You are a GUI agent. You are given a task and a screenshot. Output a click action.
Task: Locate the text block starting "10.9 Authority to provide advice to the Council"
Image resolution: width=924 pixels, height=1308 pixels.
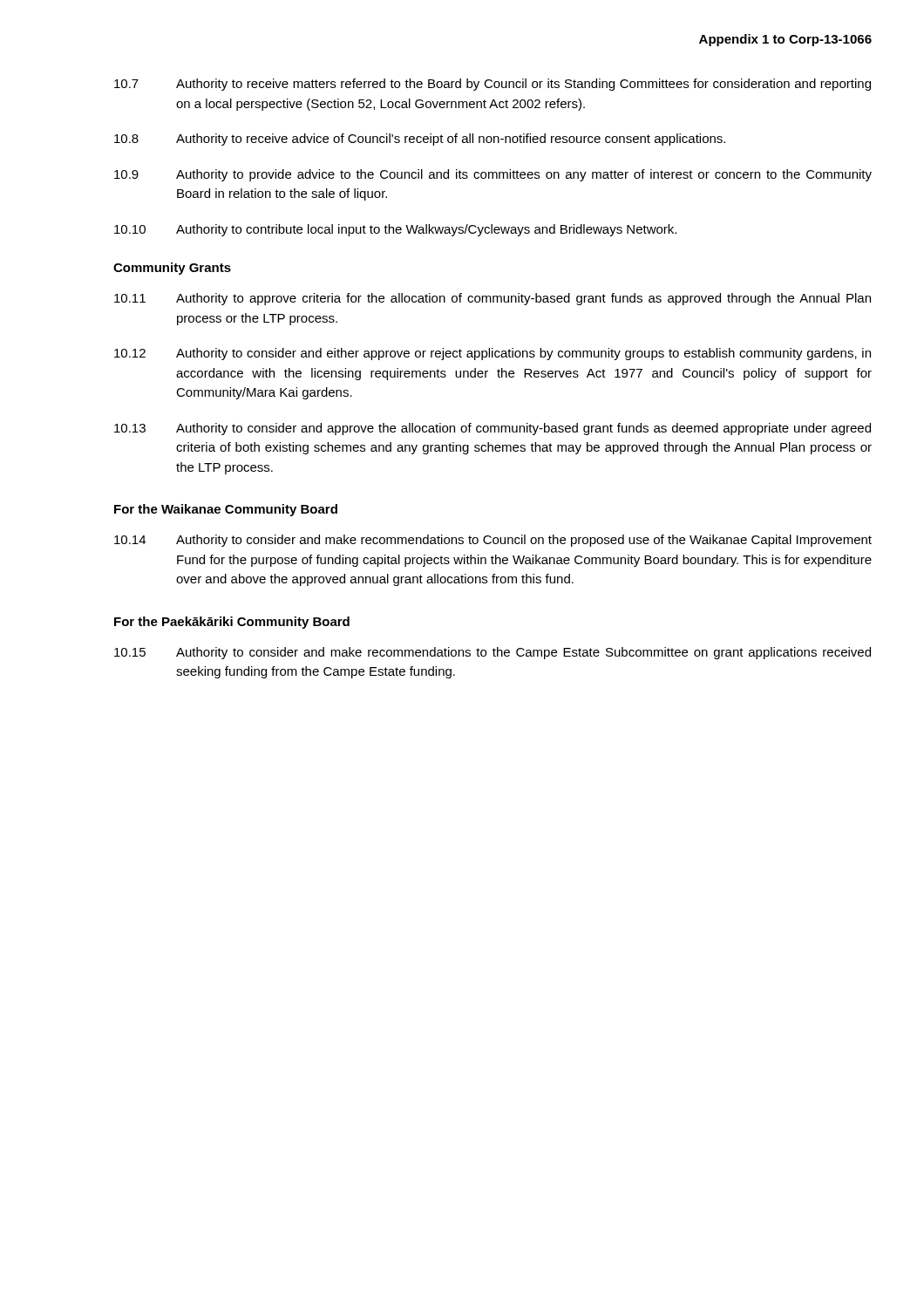tap(492, 184)
